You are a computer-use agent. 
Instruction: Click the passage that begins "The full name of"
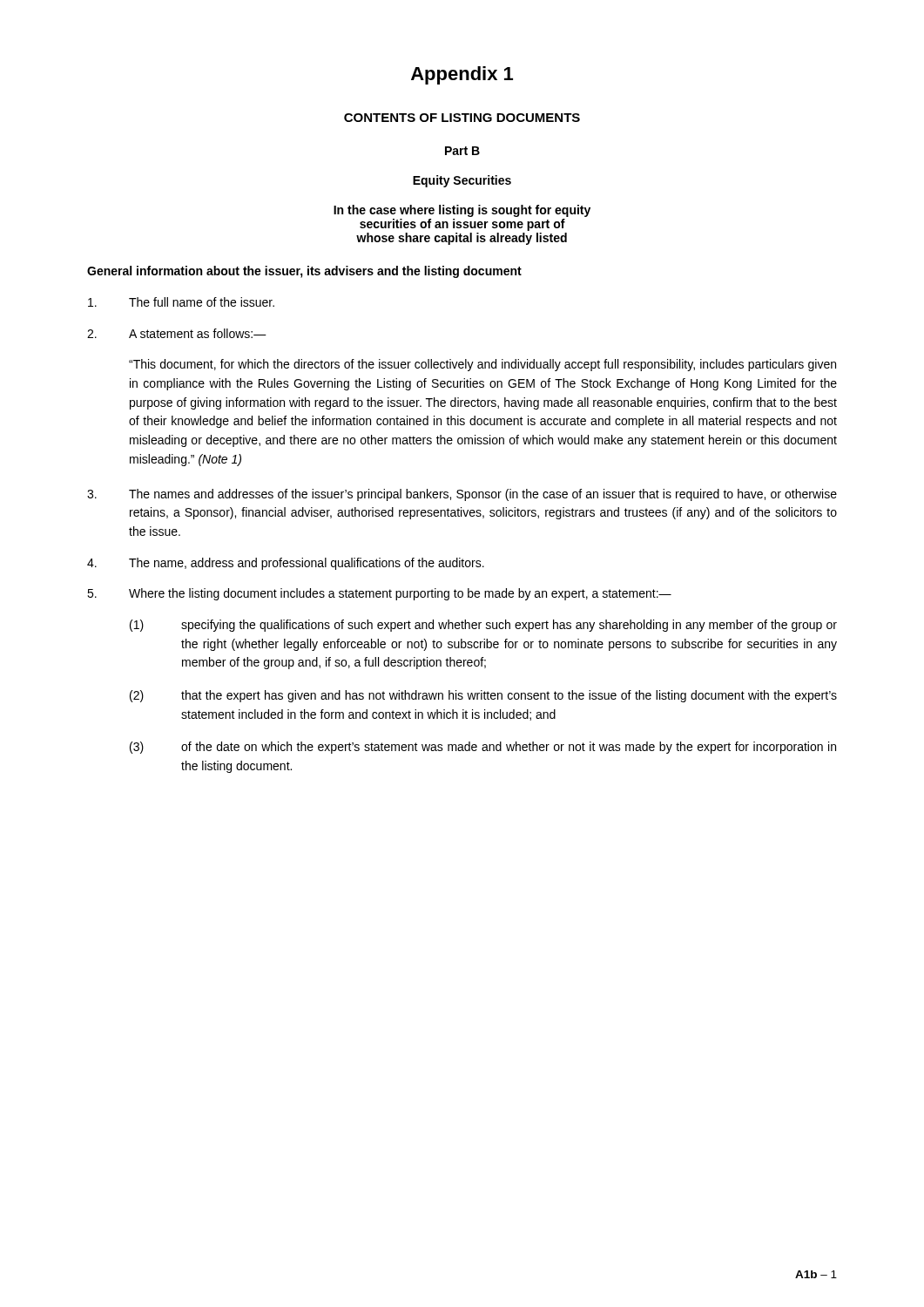point(181,302)
